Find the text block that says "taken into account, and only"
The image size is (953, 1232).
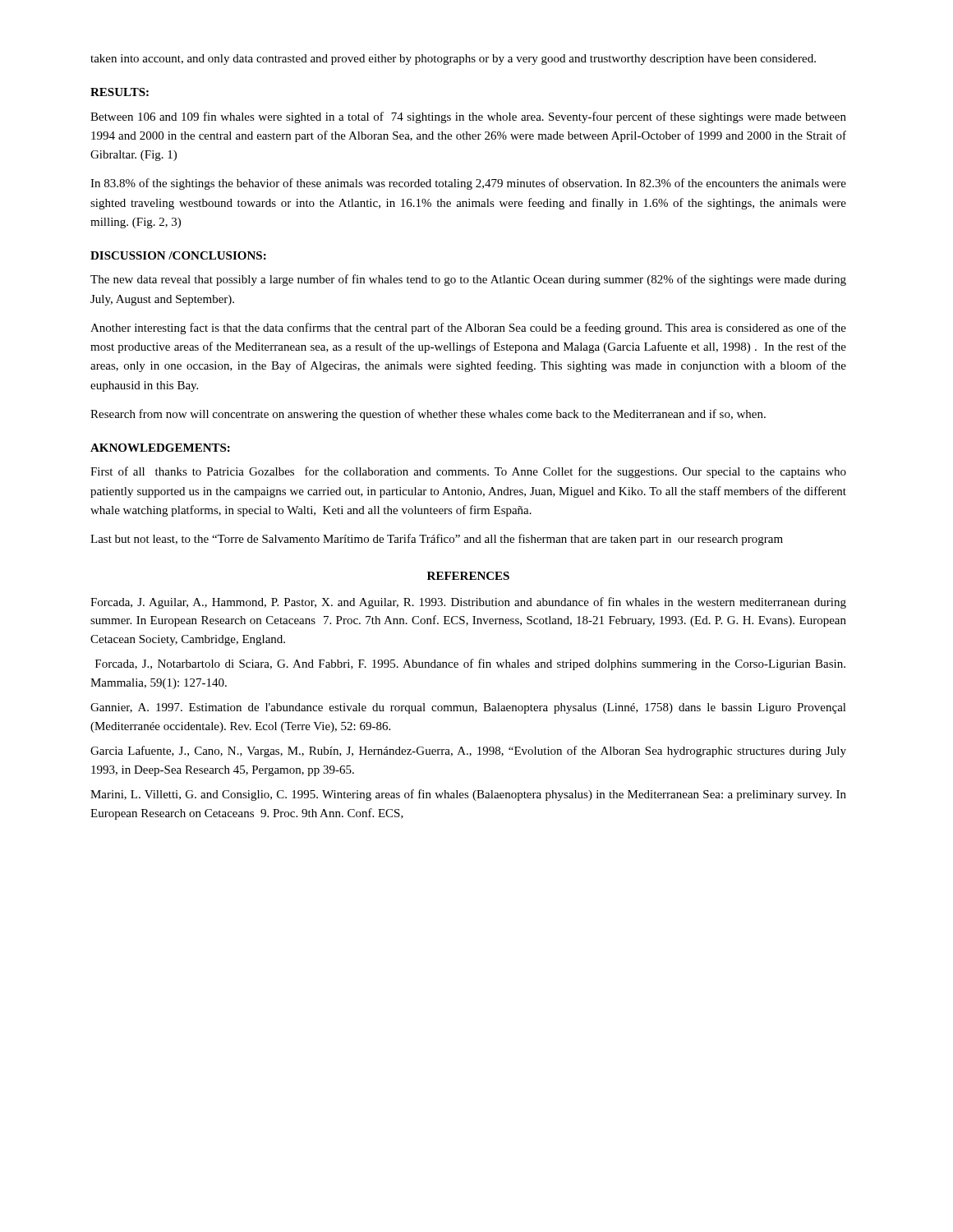[x=468, y=59]
